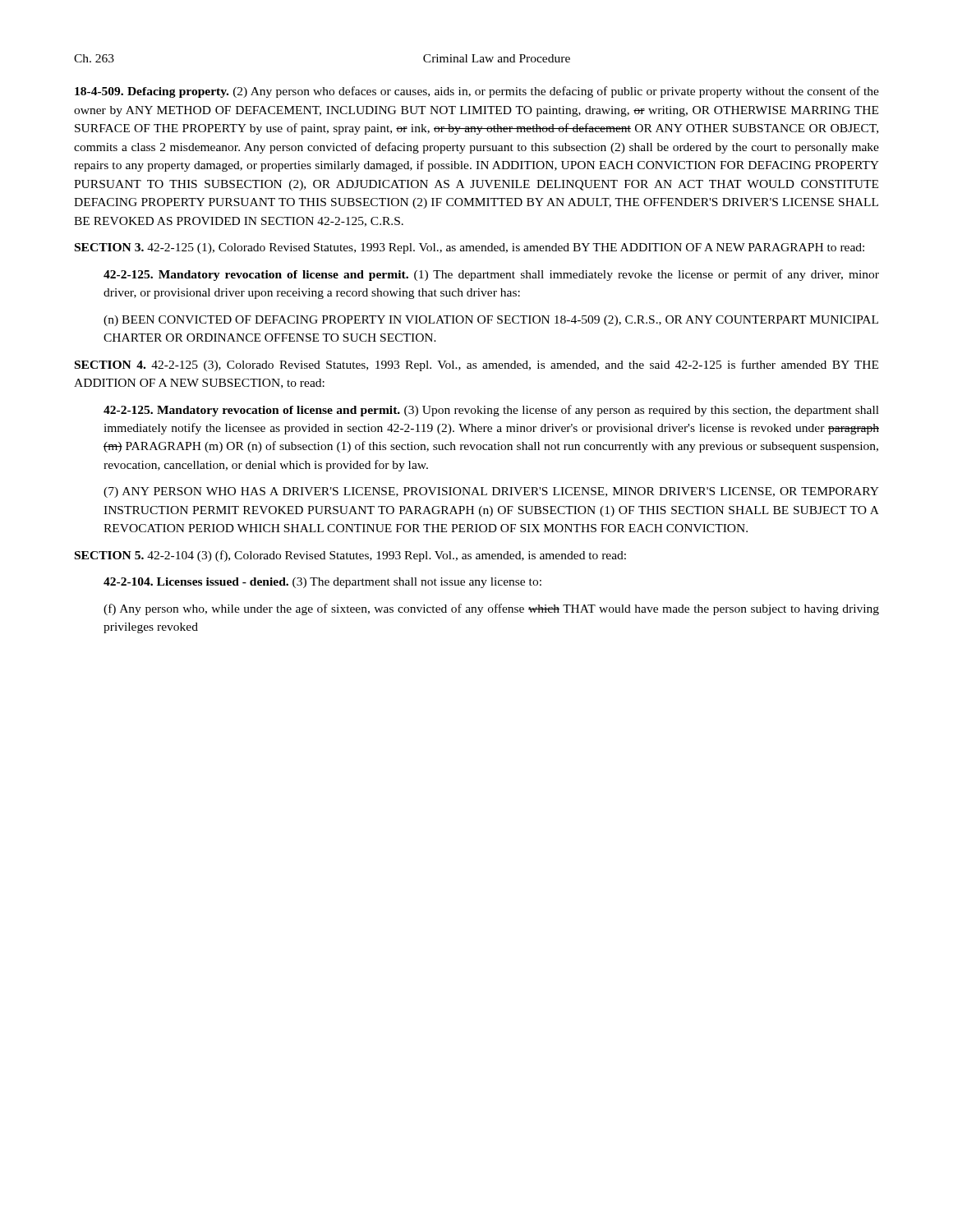The width and height of the screenshot is (953, 1232).
Task: Point to the block beginning "42-2-104. Licenses issued - denied. (3)"
Action: [491, 582]
